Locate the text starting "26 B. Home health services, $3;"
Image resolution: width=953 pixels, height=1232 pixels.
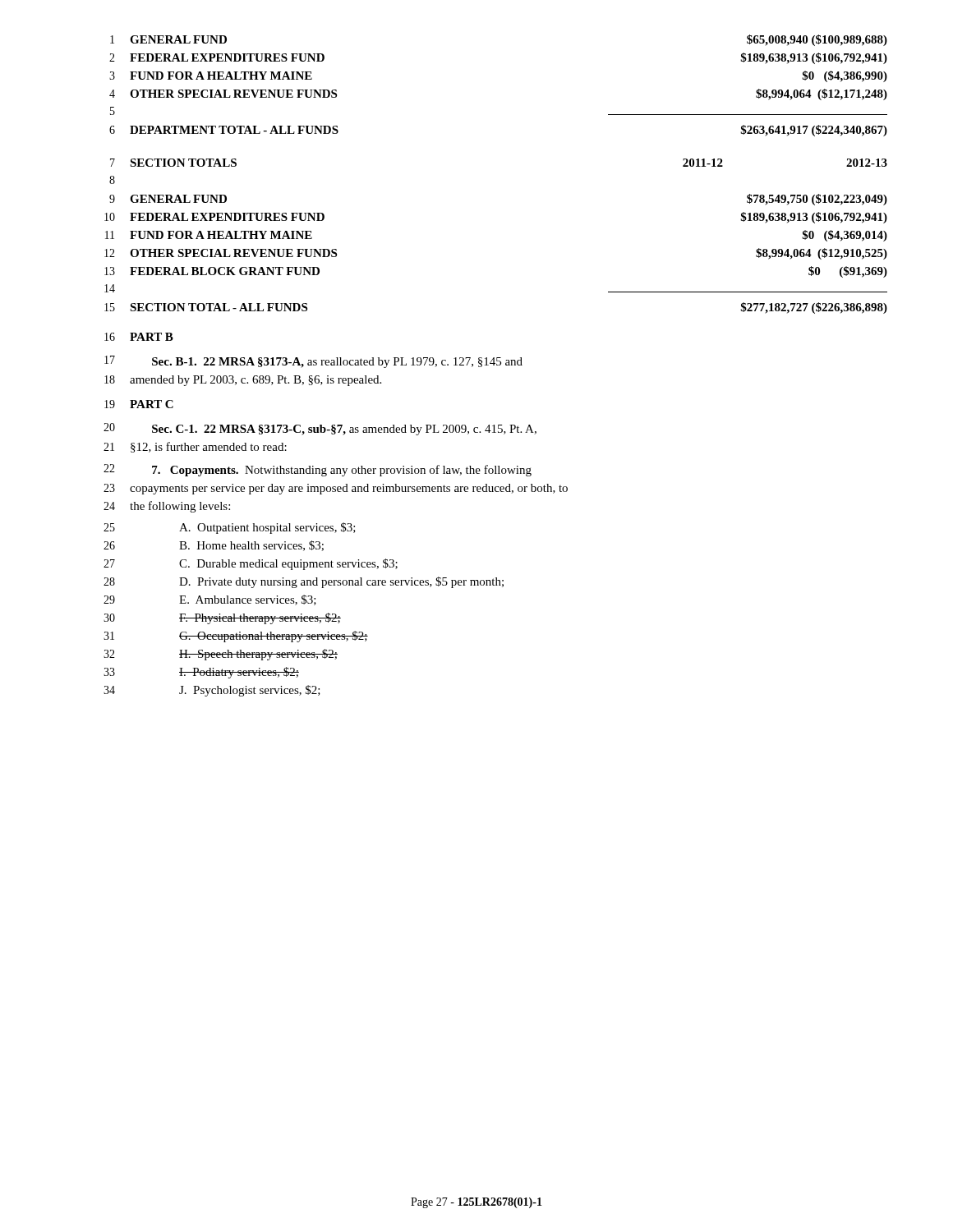point(214,546)
